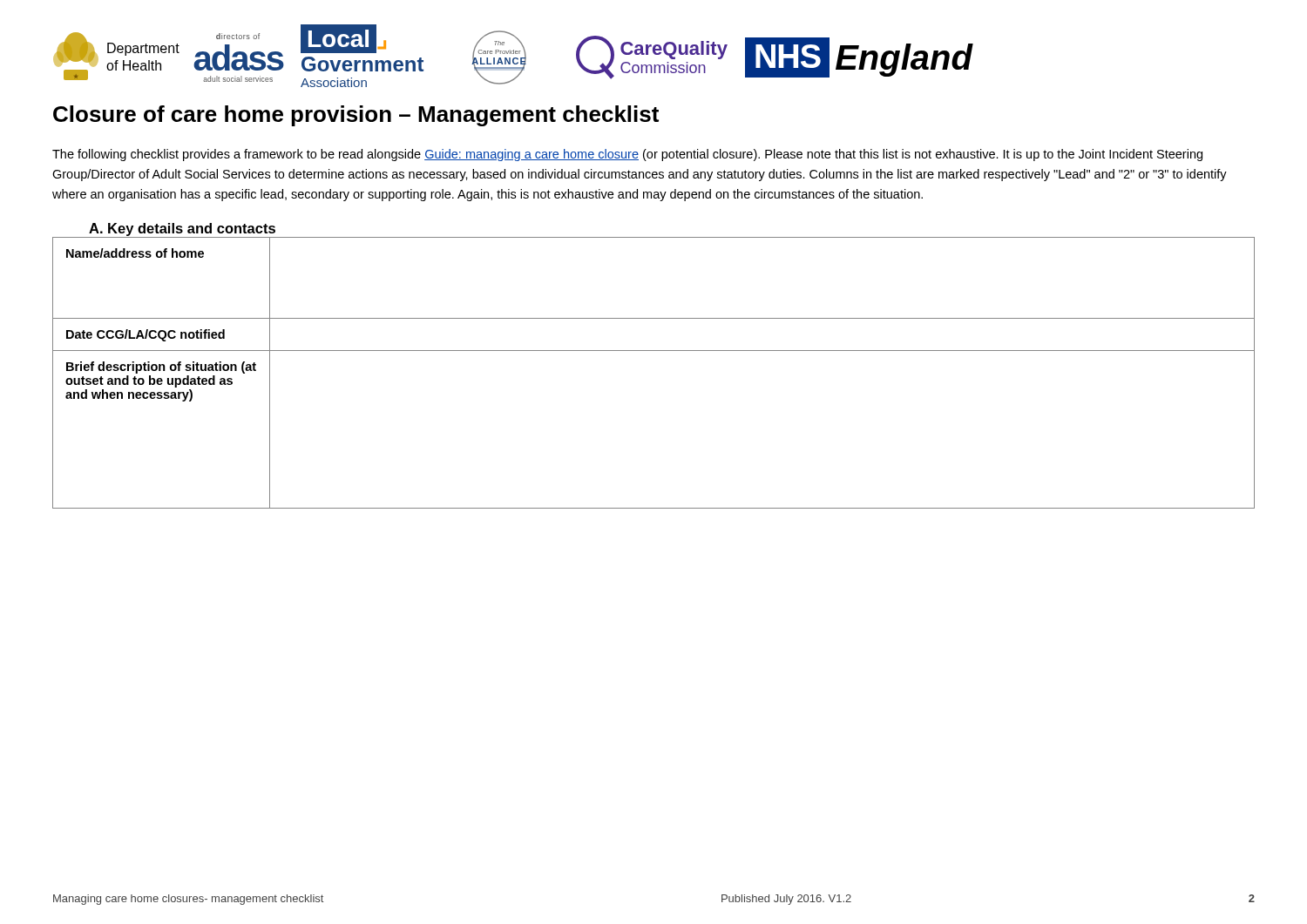Locate the title

point(356,114)
